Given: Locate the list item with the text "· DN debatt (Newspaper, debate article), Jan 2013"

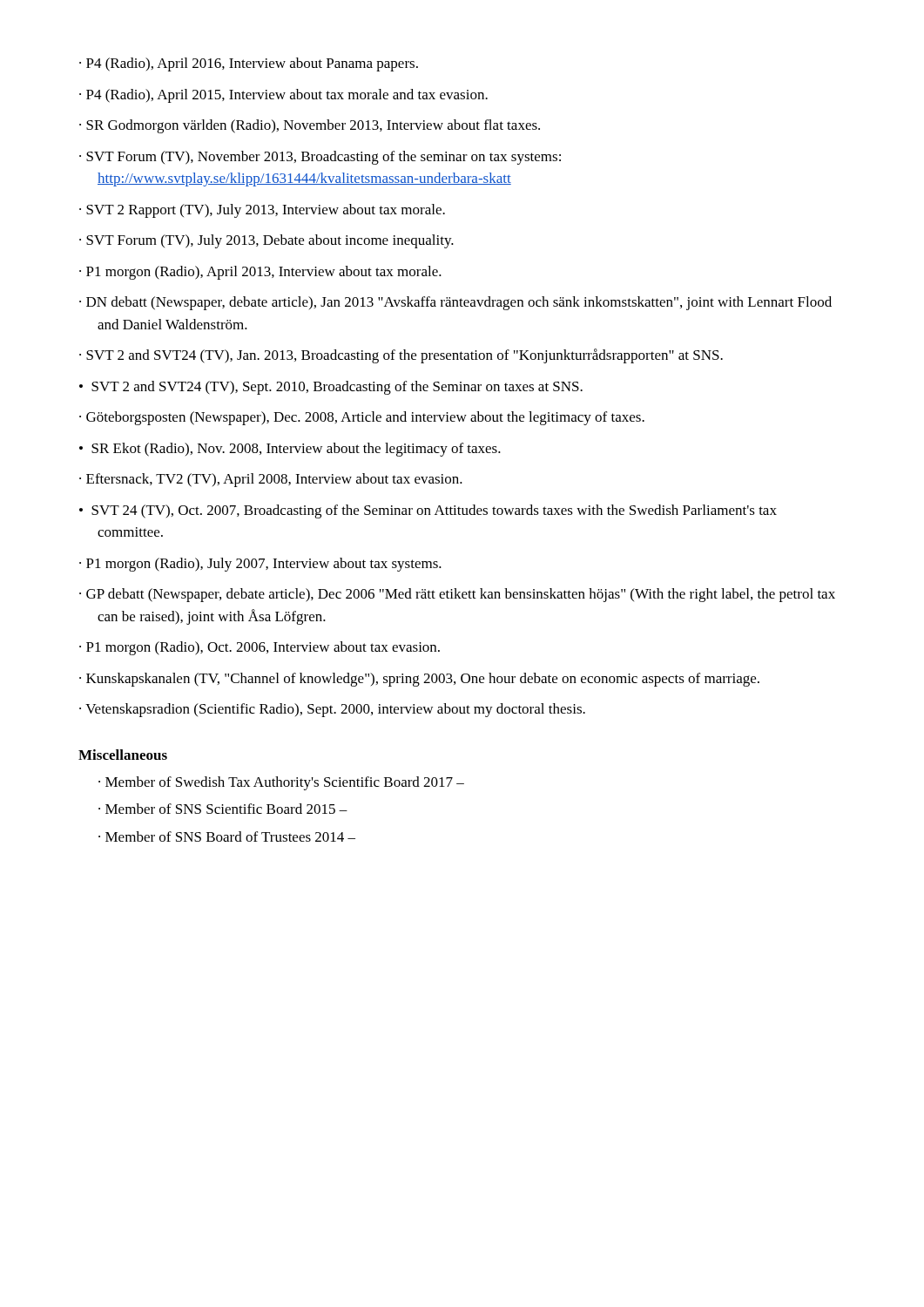Looking at the screenshot, I should point(455,313).
